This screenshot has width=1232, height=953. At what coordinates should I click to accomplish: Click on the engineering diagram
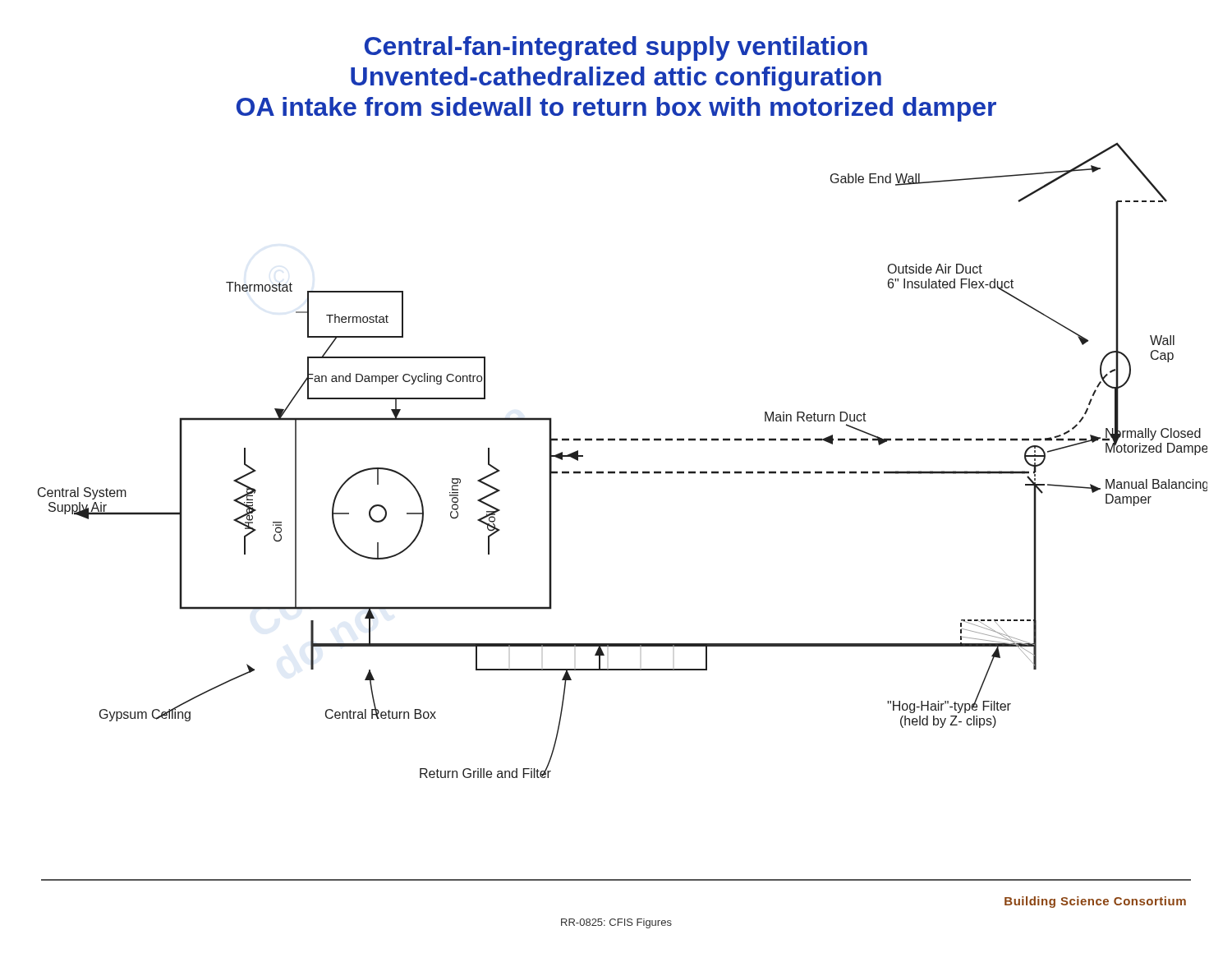[616, 495]
